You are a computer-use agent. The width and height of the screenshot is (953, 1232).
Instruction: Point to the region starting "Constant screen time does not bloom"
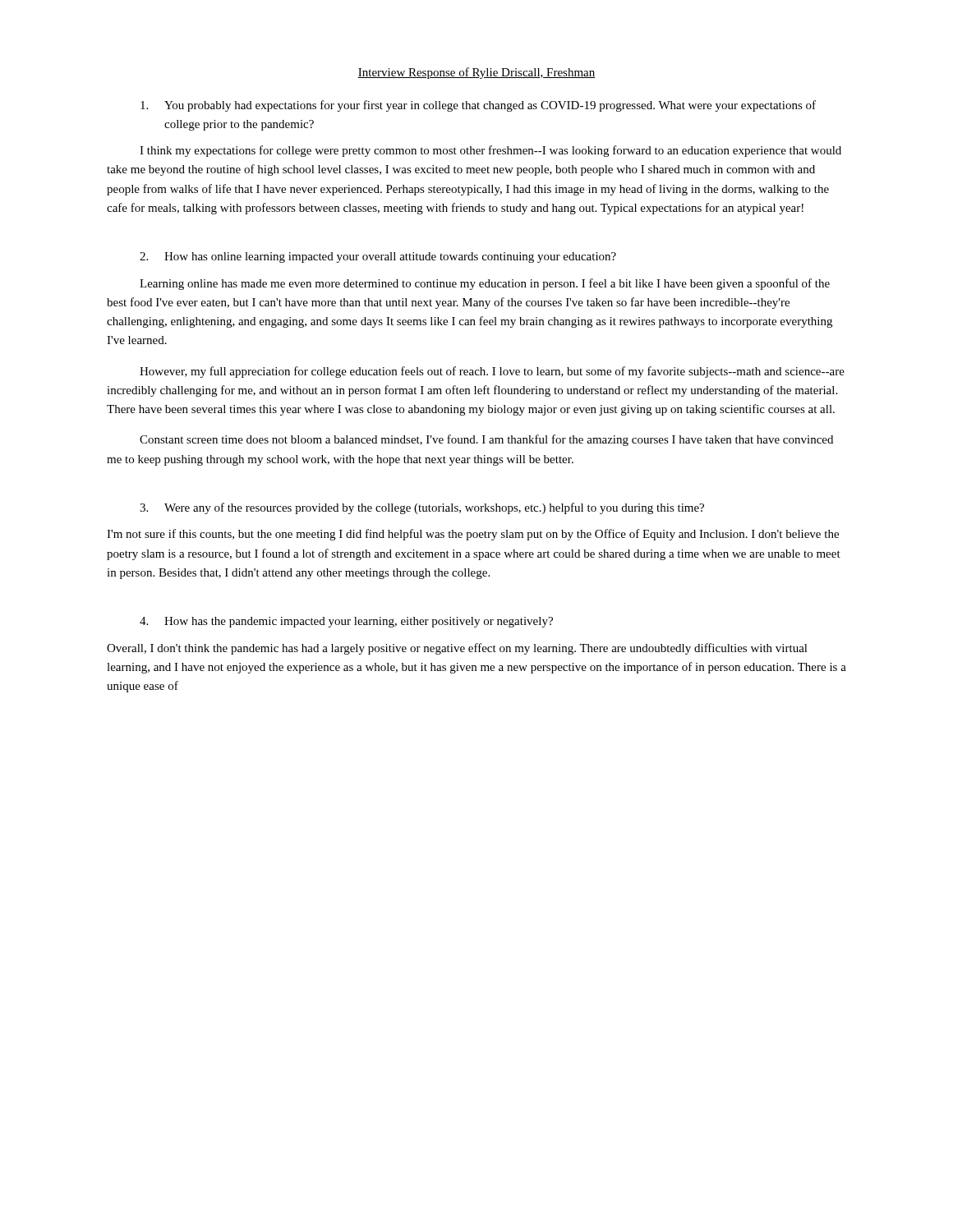pos(470,449)
